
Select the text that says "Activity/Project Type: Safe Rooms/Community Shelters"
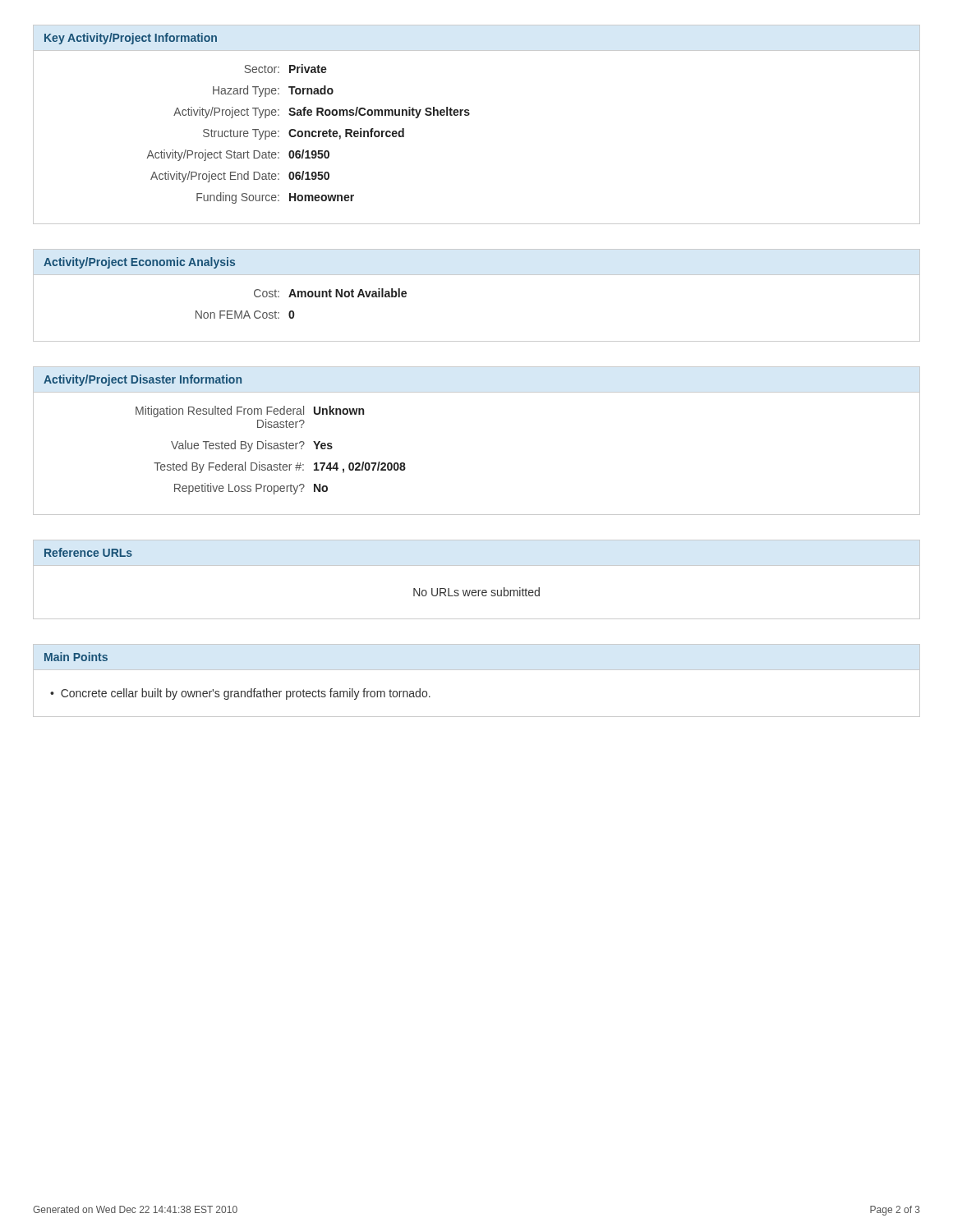(260, 112)
